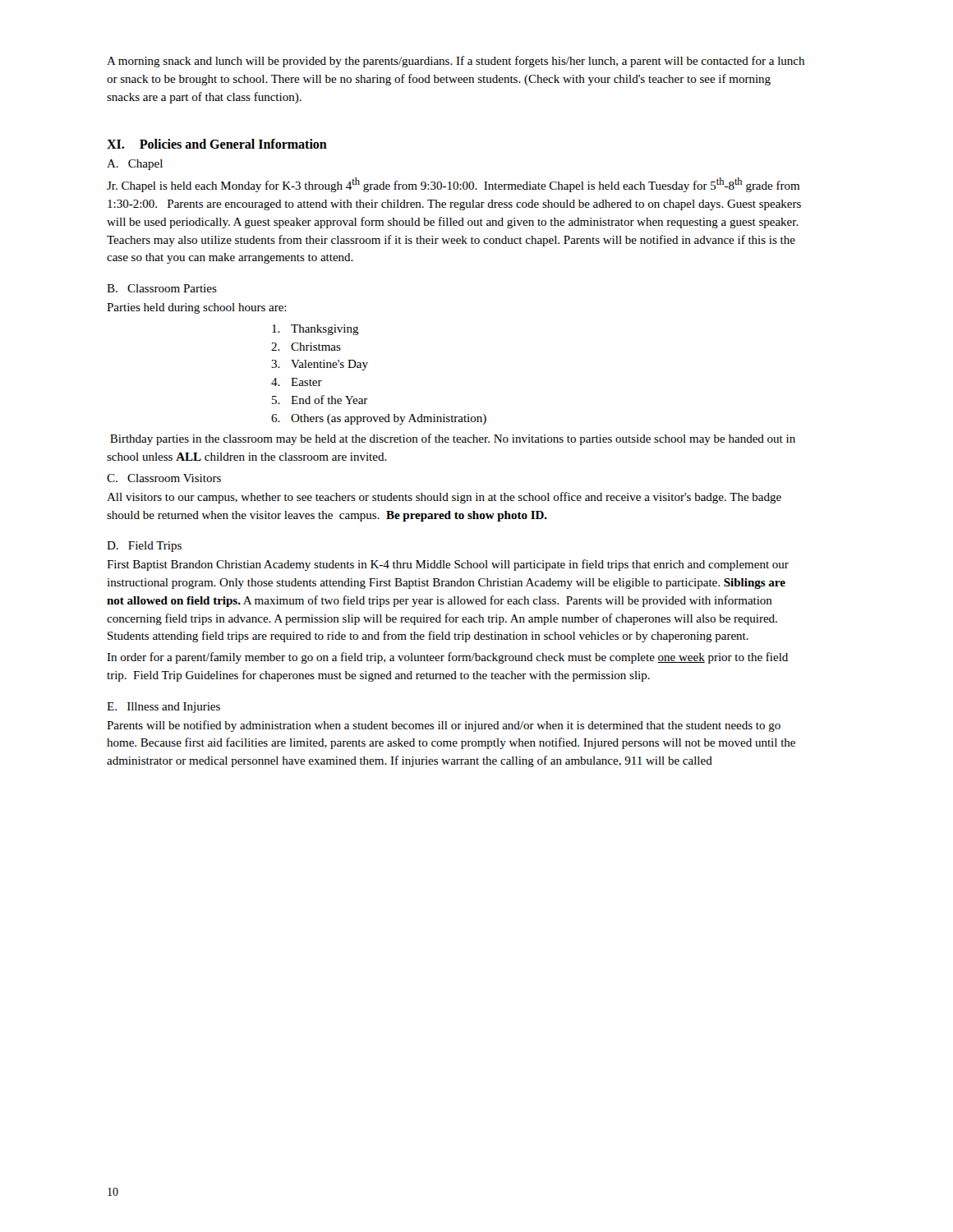
Task: Where does it say "E. Illness and Injuries"?
Action: (x=164, y=706)
